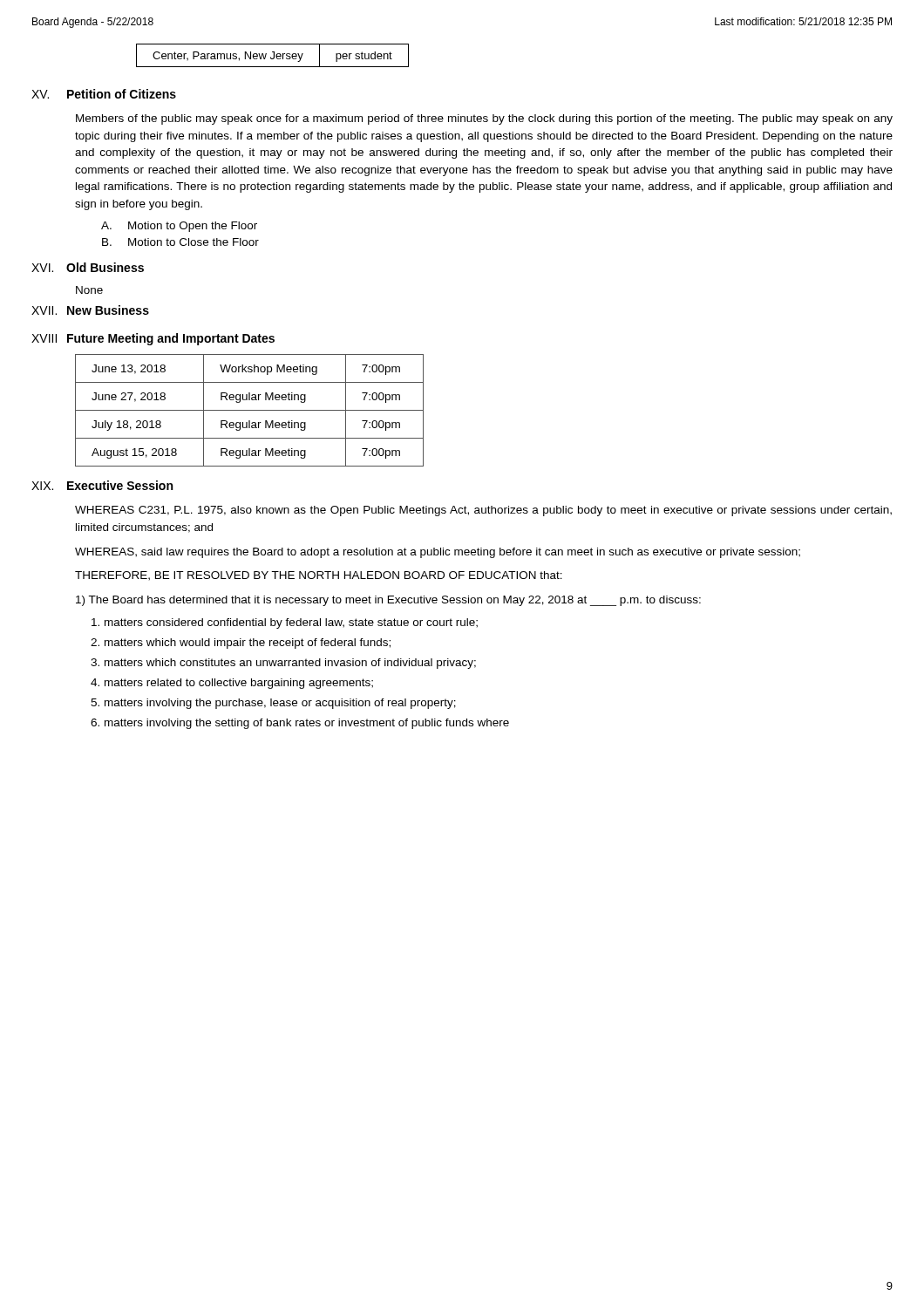Screen dimensions: 1308x924
Task: Locate the text starting "4. matters related to collective"
Action: [x=232, y=682]
